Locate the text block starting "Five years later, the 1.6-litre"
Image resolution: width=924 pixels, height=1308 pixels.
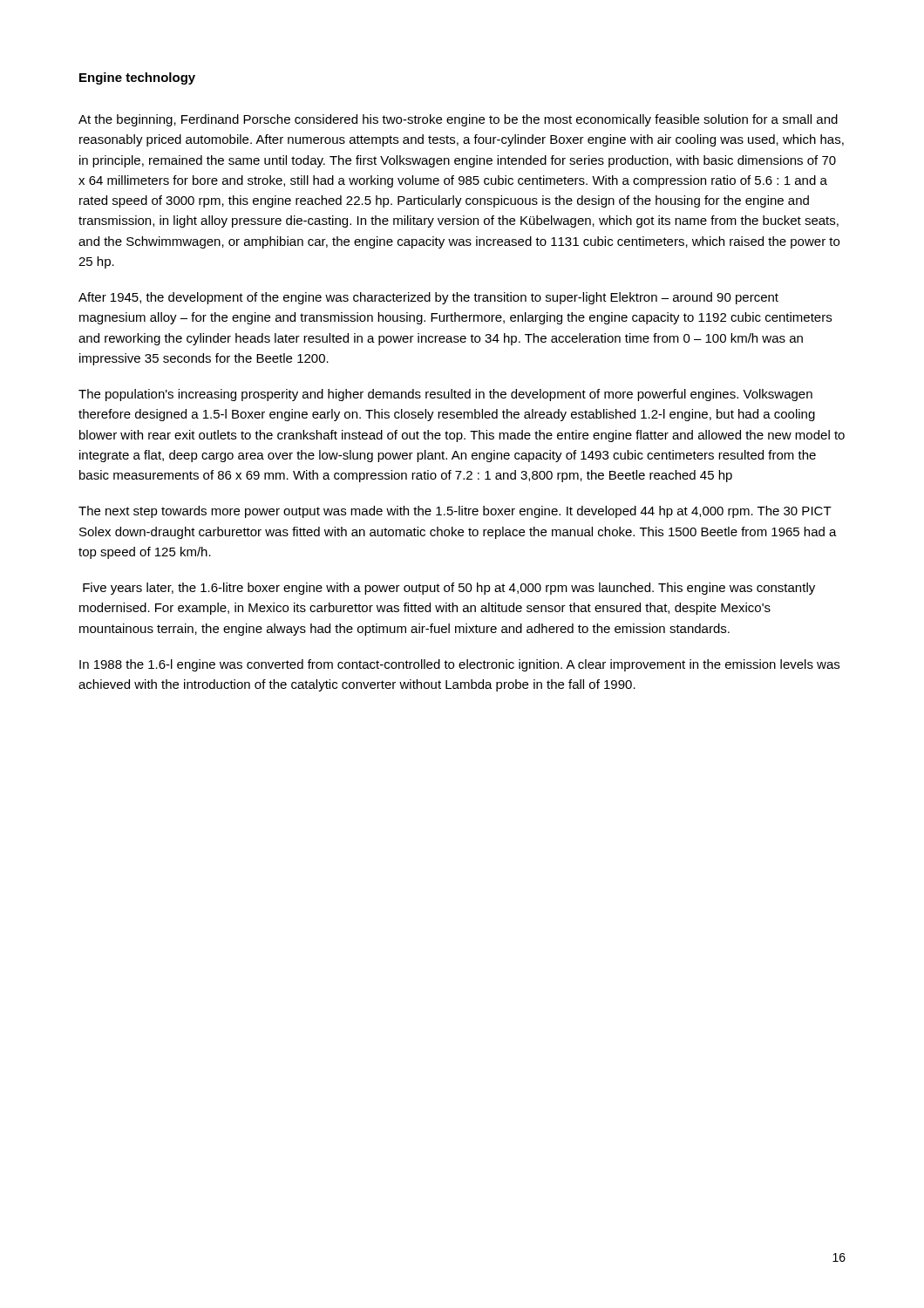tap(447, 608)
